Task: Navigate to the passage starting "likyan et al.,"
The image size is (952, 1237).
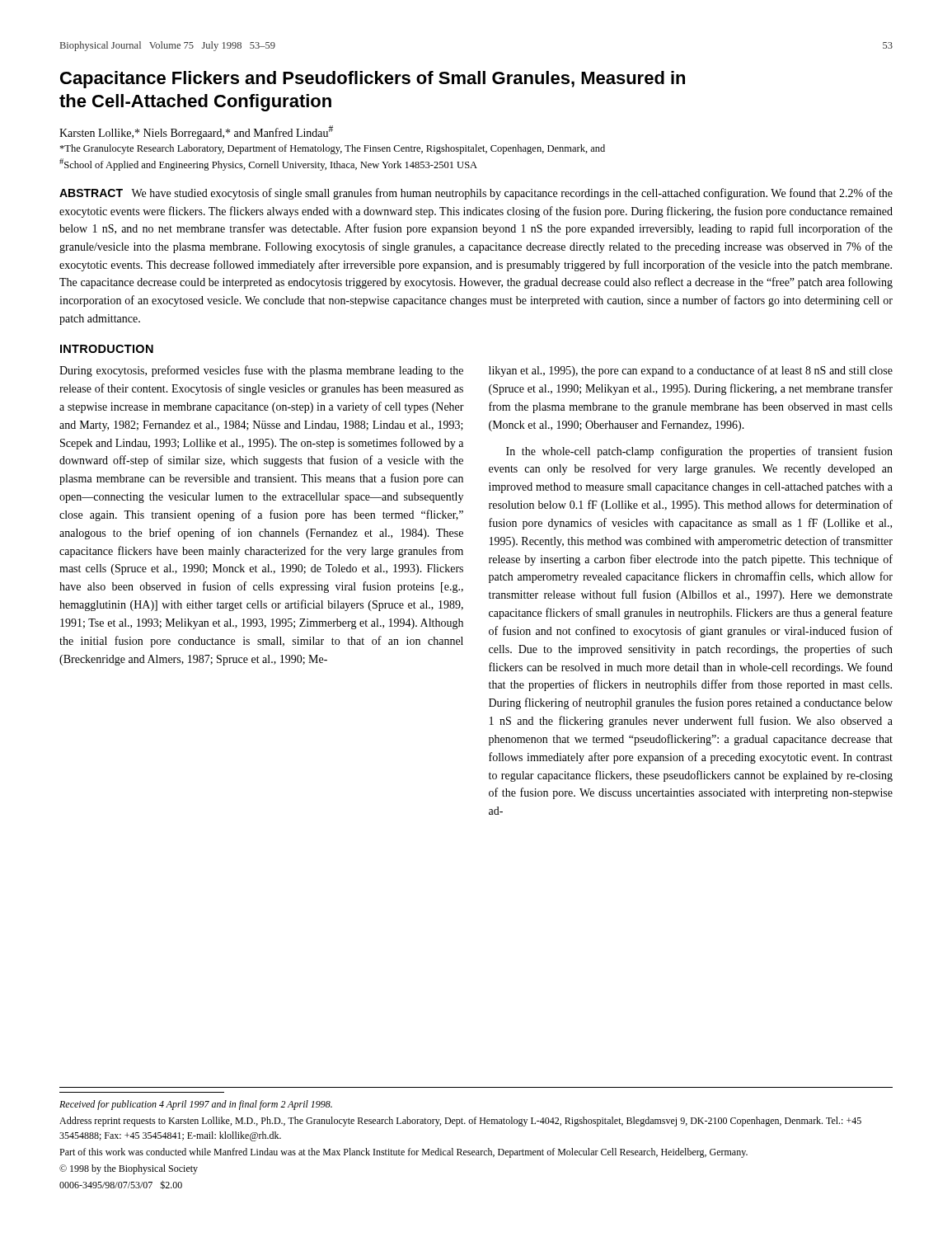Action: [x=691, y=591]
